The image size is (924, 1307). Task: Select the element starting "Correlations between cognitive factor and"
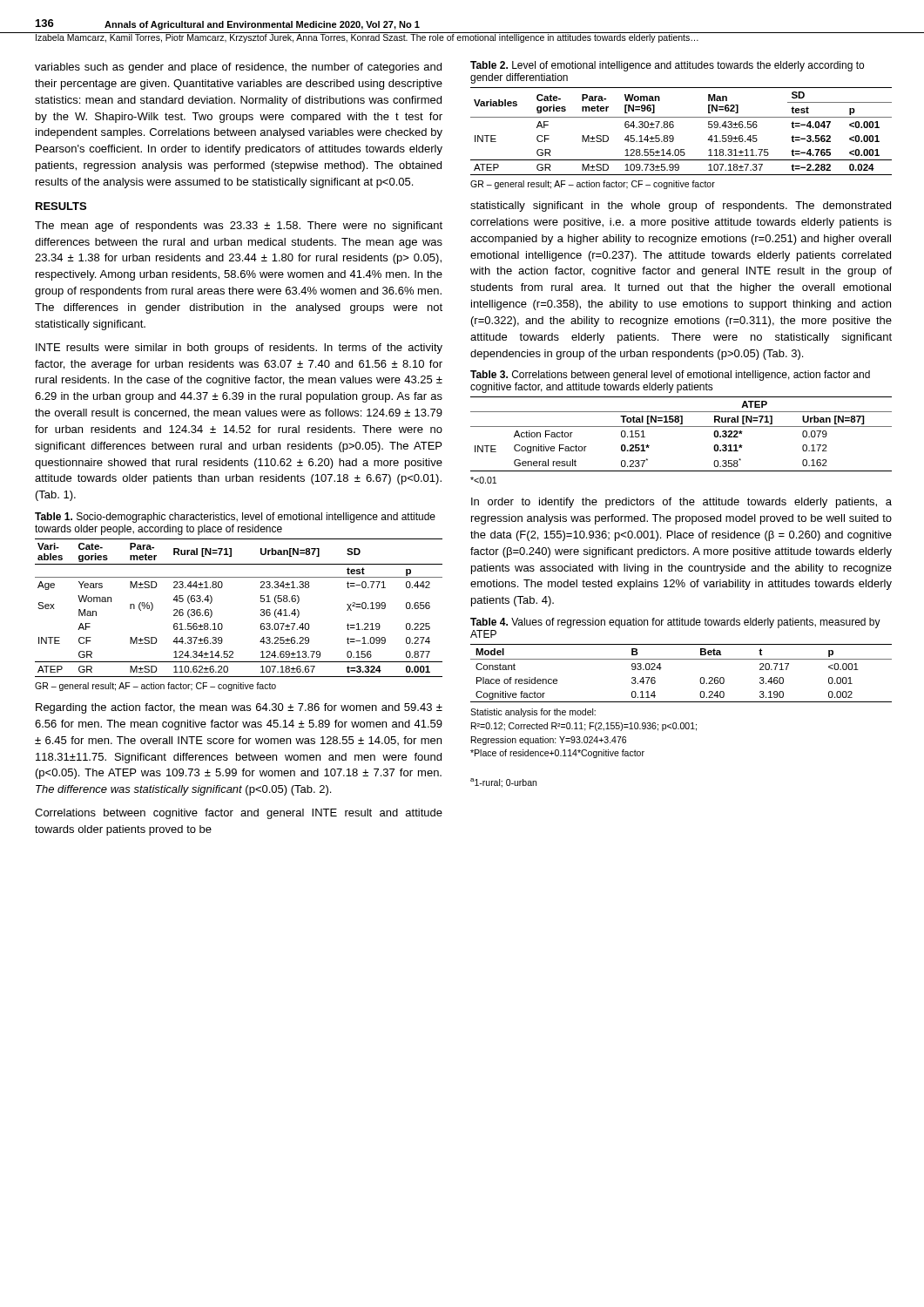pyautogui.click(x=239, y=822)
